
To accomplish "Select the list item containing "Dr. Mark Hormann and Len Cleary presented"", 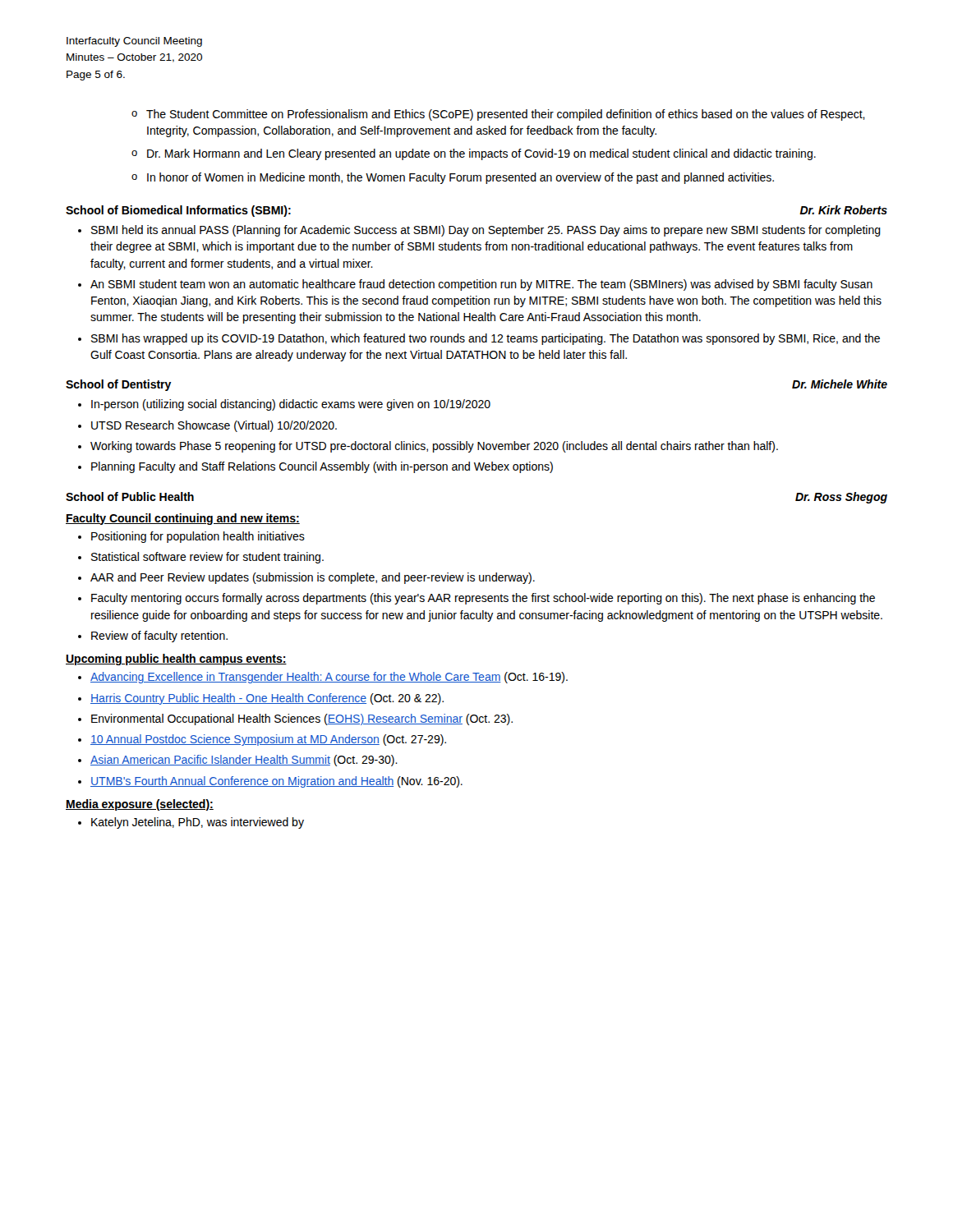I will [509, 154].
